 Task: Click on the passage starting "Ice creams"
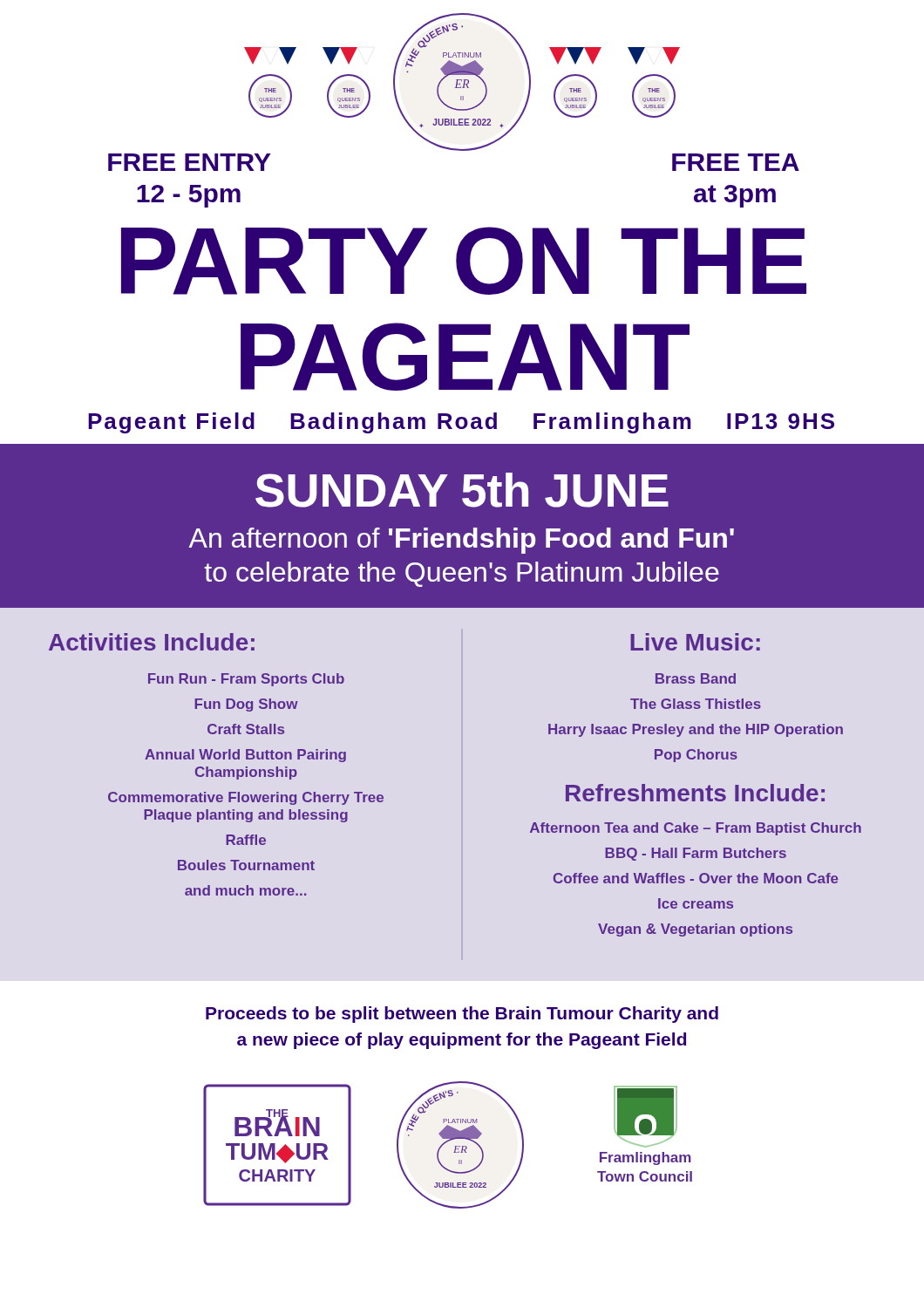(x=696, y=904)
